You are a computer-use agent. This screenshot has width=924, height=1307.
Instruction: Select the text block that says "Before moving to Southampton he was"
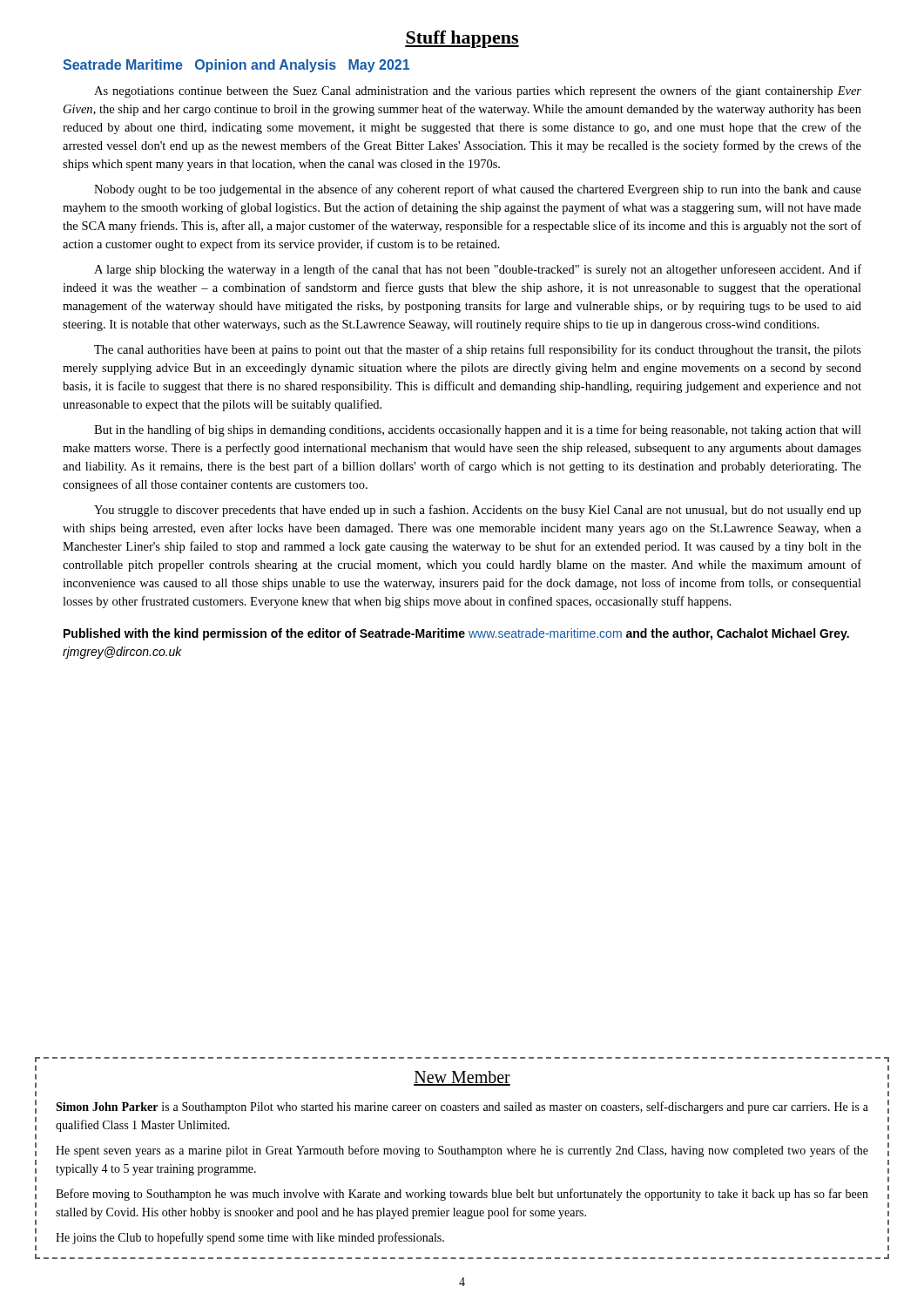(462, 1203)
